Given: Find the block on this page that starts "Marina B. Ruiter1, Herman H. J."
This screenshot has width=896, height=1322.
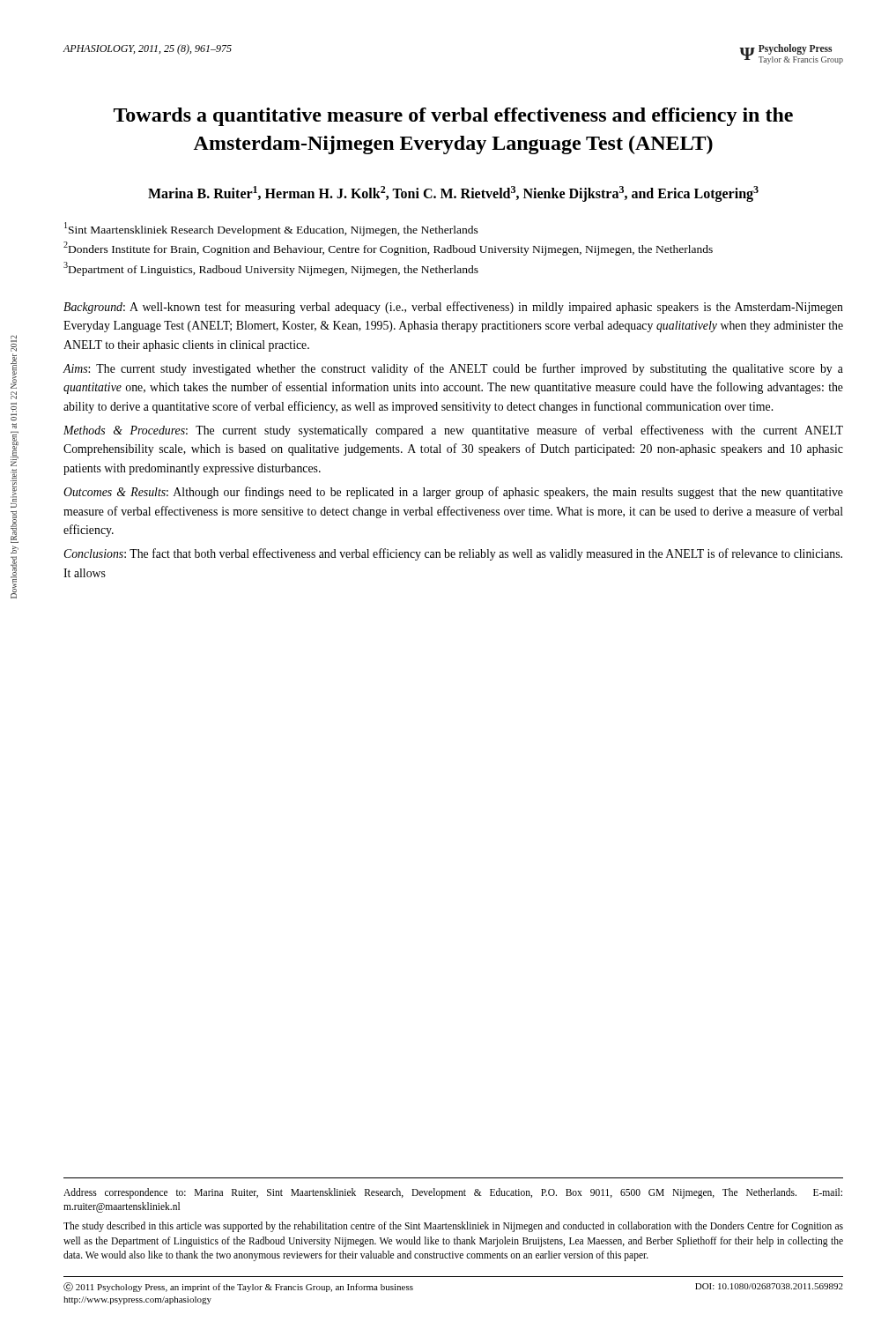Looking at the screenshot, I should coord(453,193).
